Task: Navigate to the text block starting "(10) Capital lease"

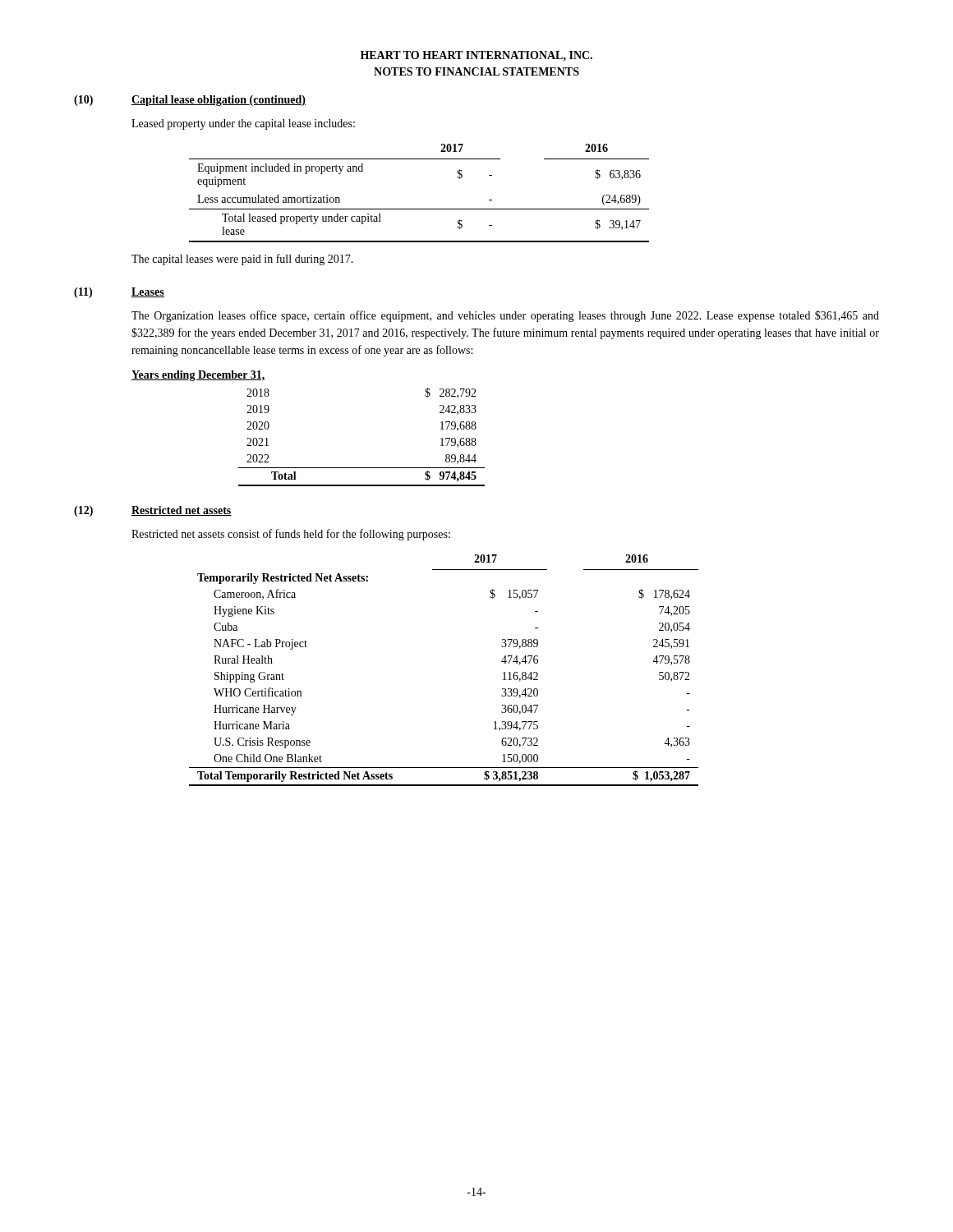Action: pyautogui.click(x=190, y=100)
